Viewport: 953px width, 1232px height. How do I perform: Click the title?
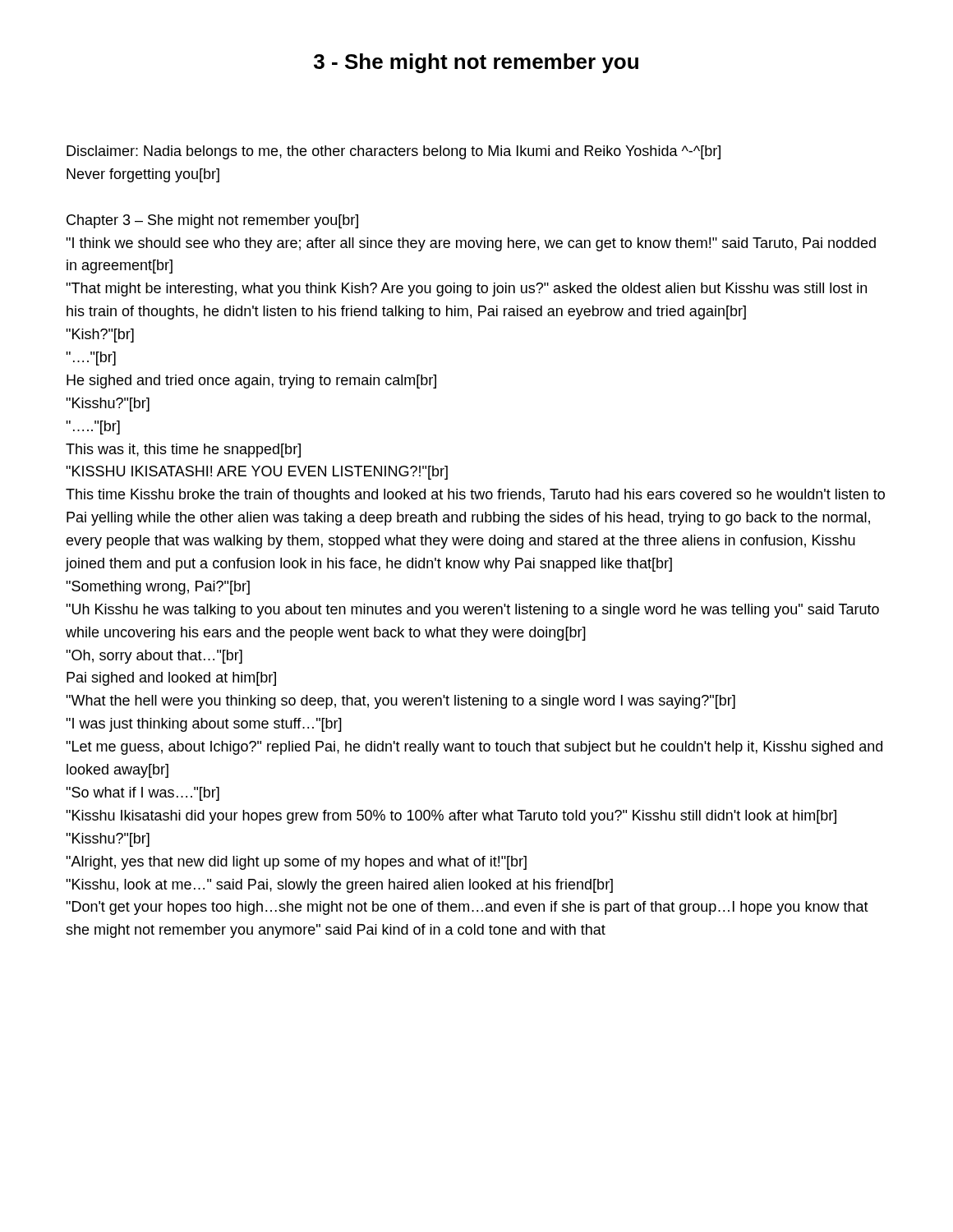[476, 62]
